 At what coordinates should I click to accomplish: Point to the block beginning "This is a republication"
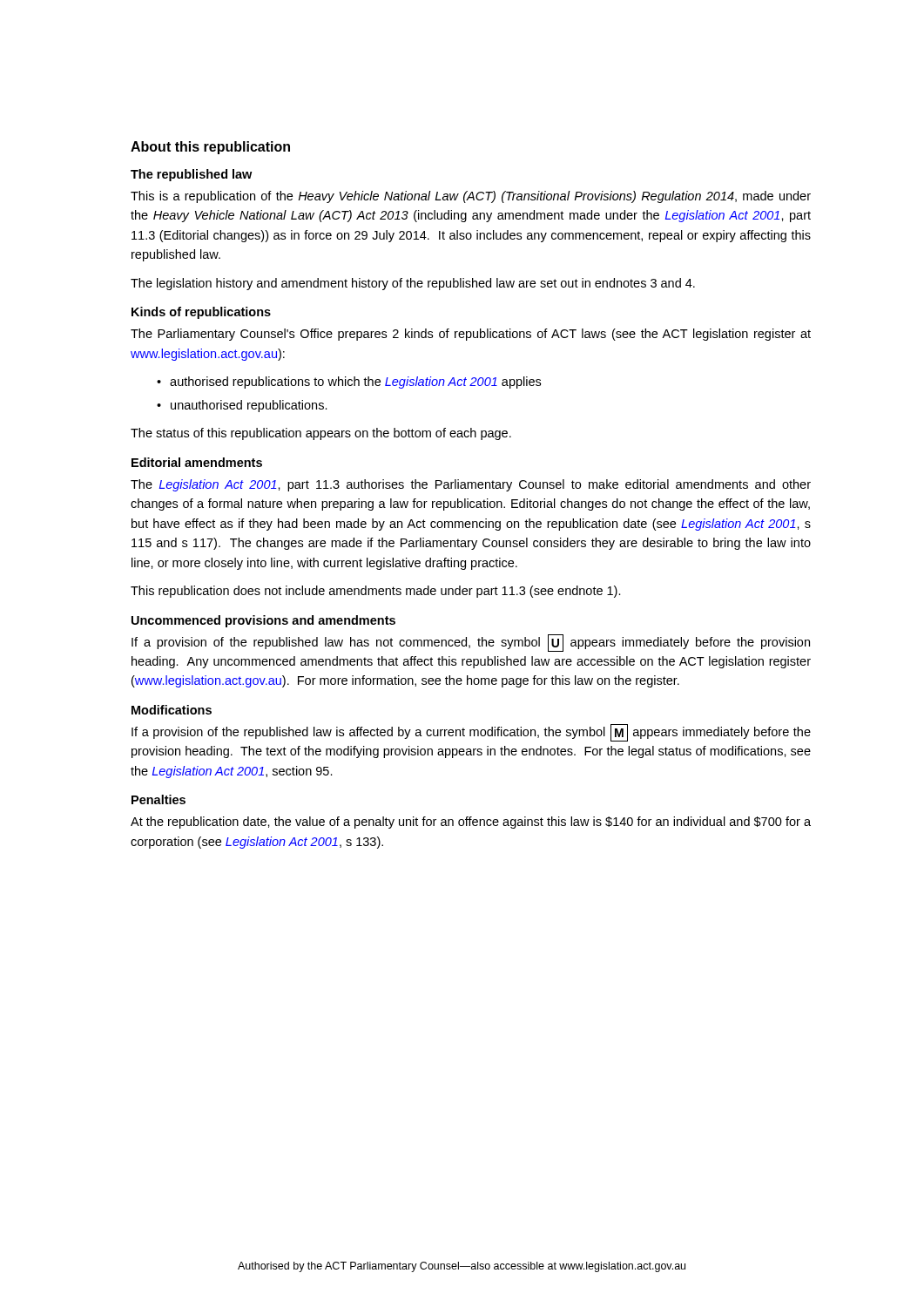click(471, 225)
